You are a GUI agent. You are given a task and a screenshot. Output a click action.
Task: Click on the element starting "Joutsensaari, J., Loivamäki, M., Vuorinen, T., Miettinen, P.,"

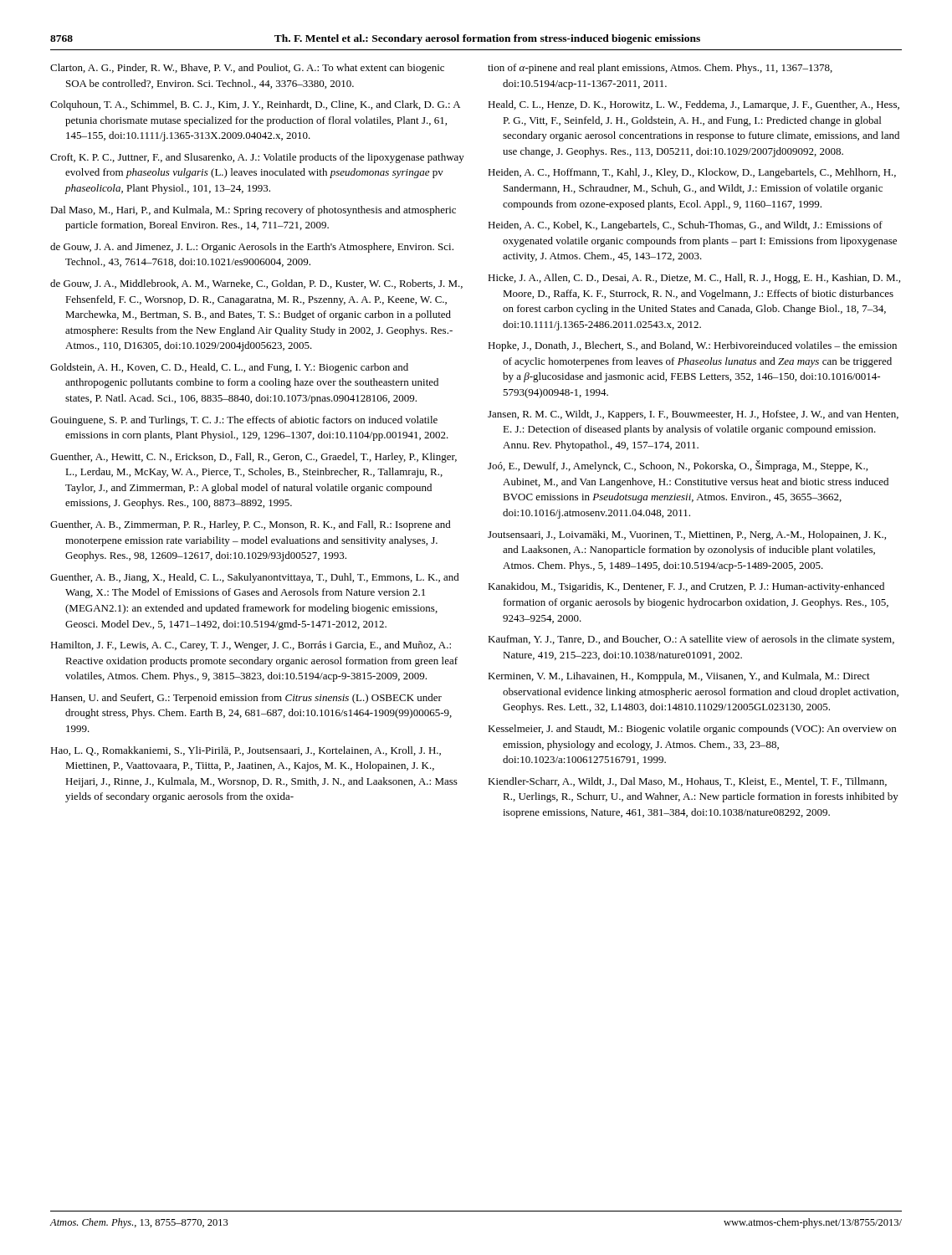687,549
